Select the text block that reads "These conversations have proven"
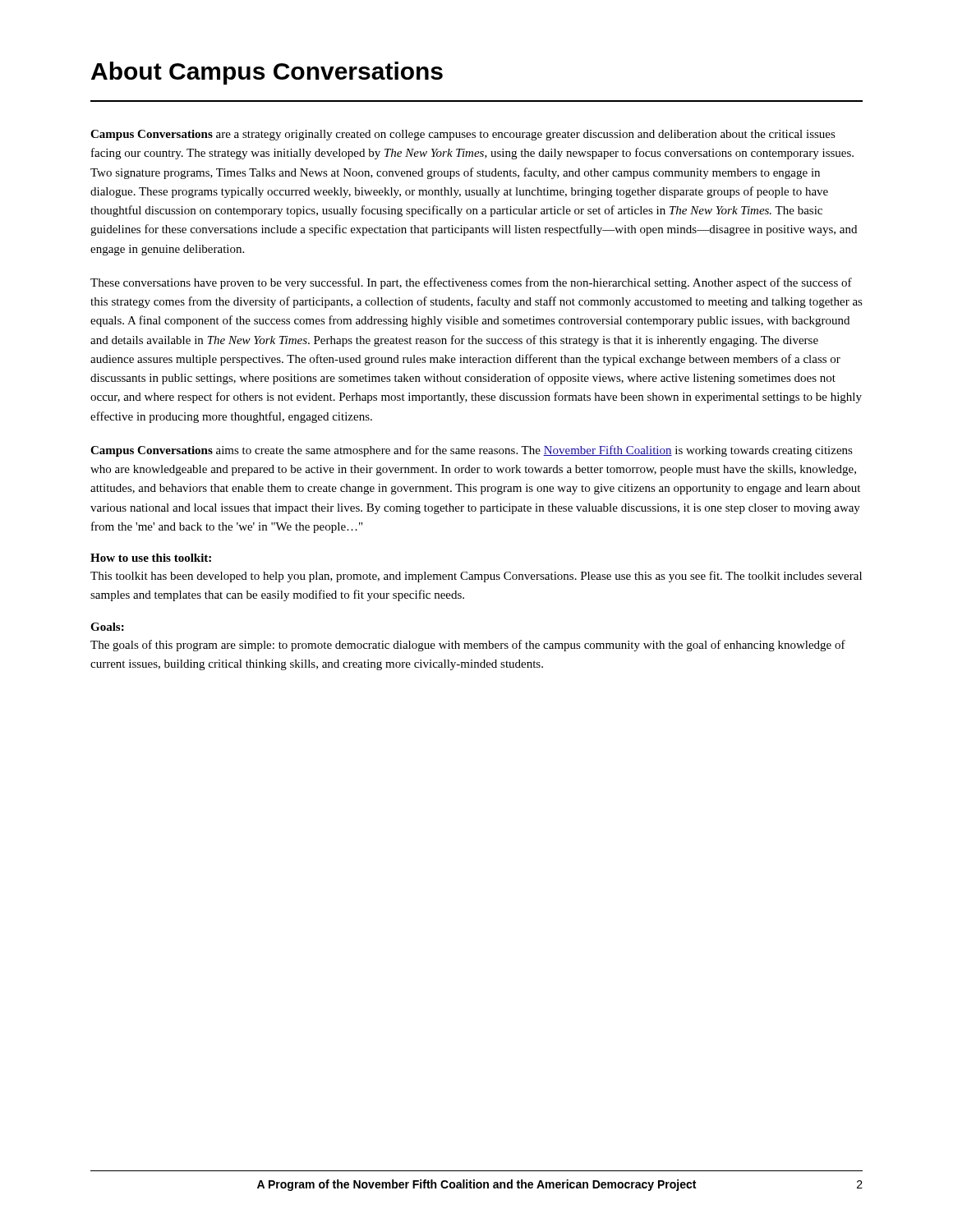This screenshot has width=953, height=1232. coord(476,349)
